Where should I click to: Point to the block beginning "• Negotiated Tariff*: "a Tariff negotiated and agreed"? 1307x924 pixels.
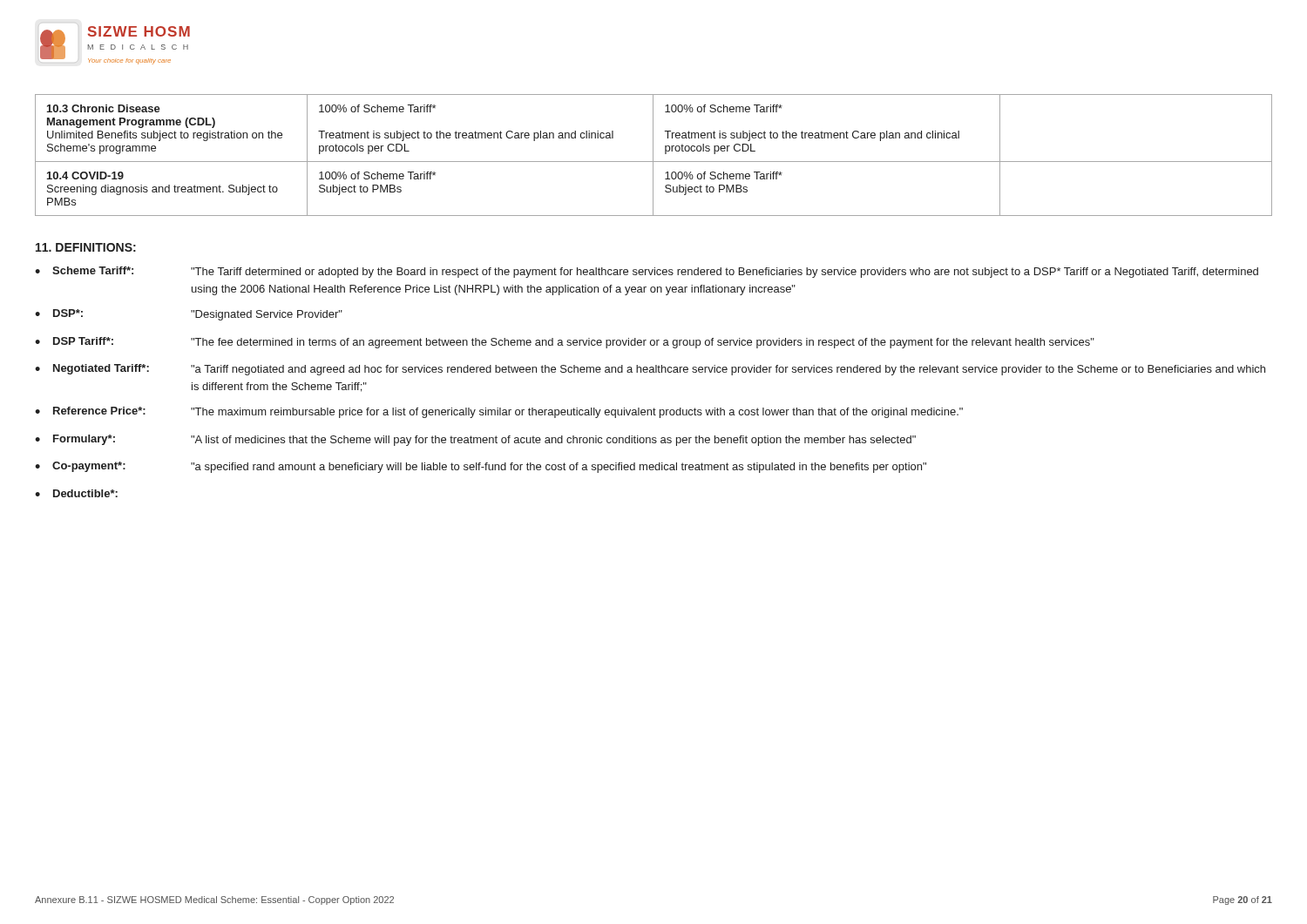click(x=654, y=378)
